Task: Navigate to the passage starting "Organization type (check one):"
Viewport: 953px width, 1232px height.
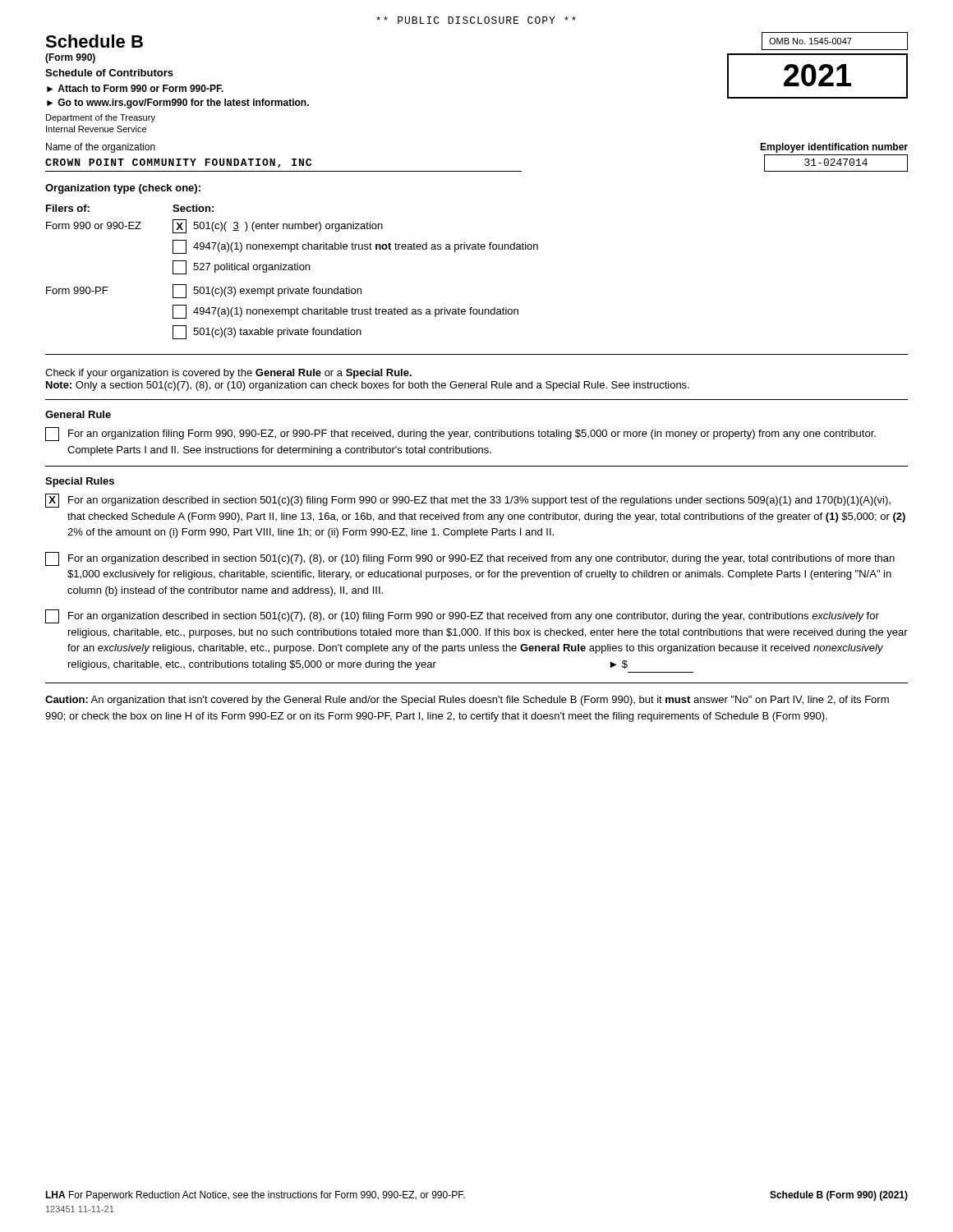Action: point(123,188)
